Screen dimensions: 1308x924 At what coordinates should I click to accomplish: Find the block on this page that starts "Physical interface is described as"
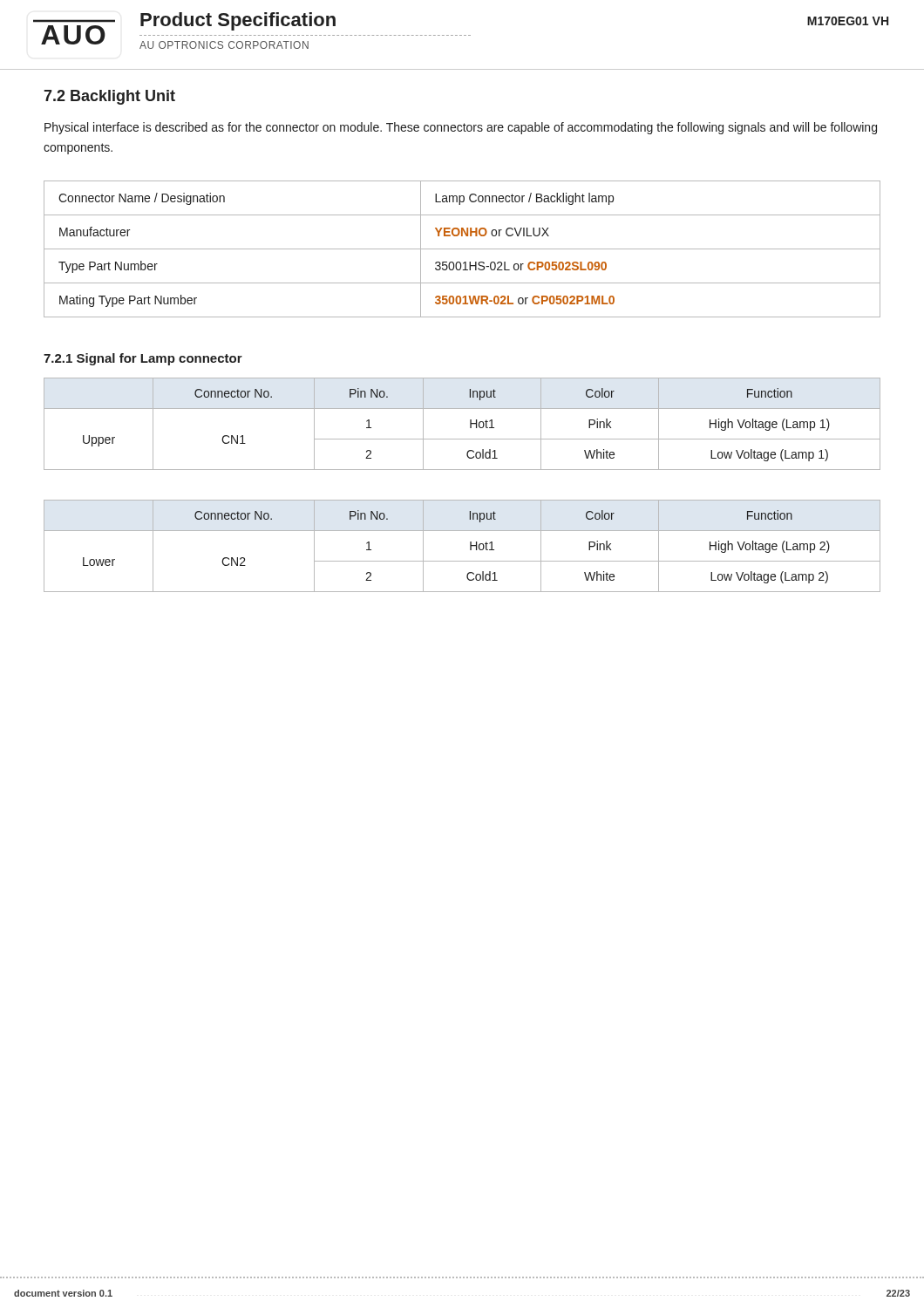[461, 137]
